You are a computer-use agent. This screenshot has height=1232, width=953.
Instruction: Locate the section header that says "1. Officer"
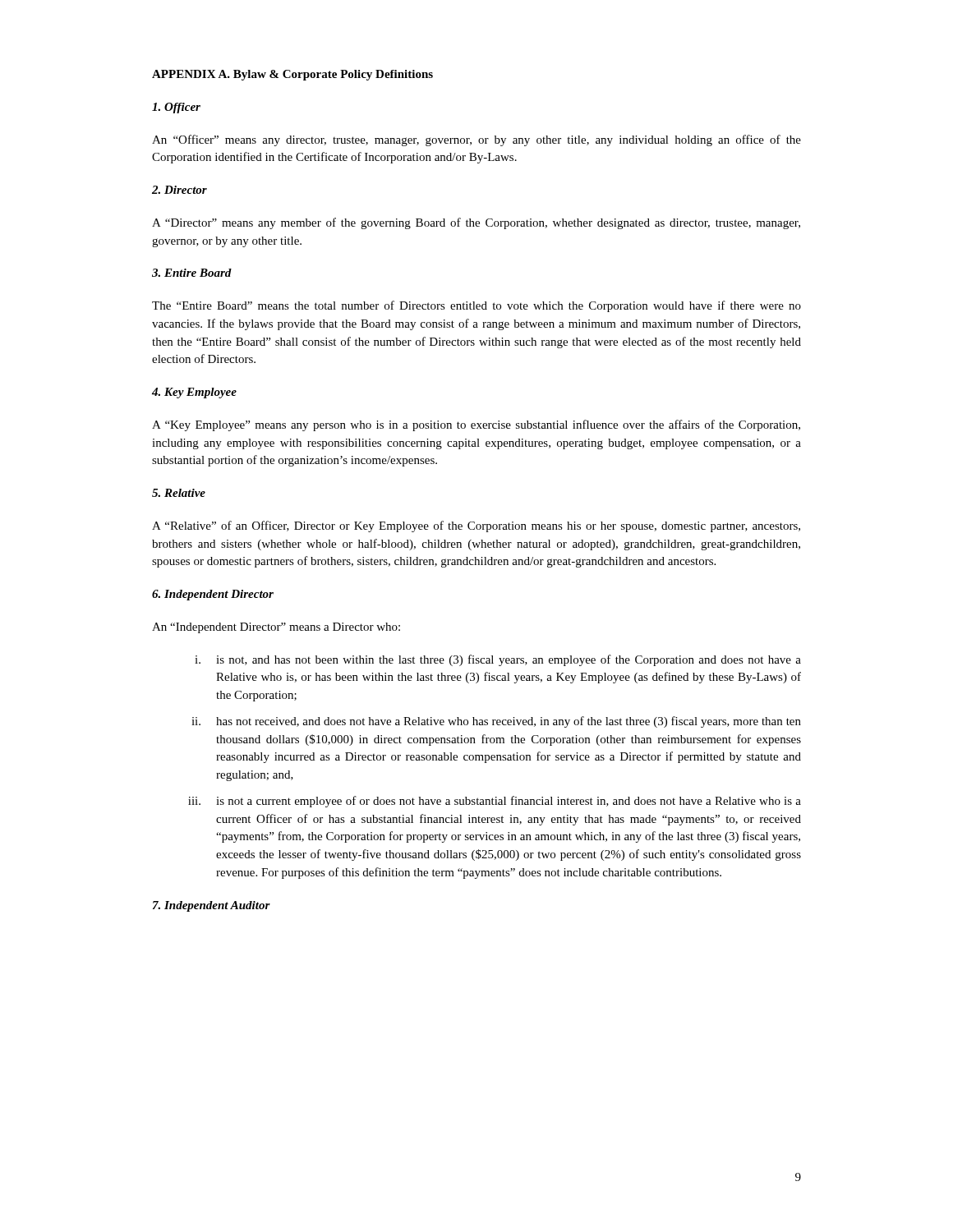tap(176, 108)
